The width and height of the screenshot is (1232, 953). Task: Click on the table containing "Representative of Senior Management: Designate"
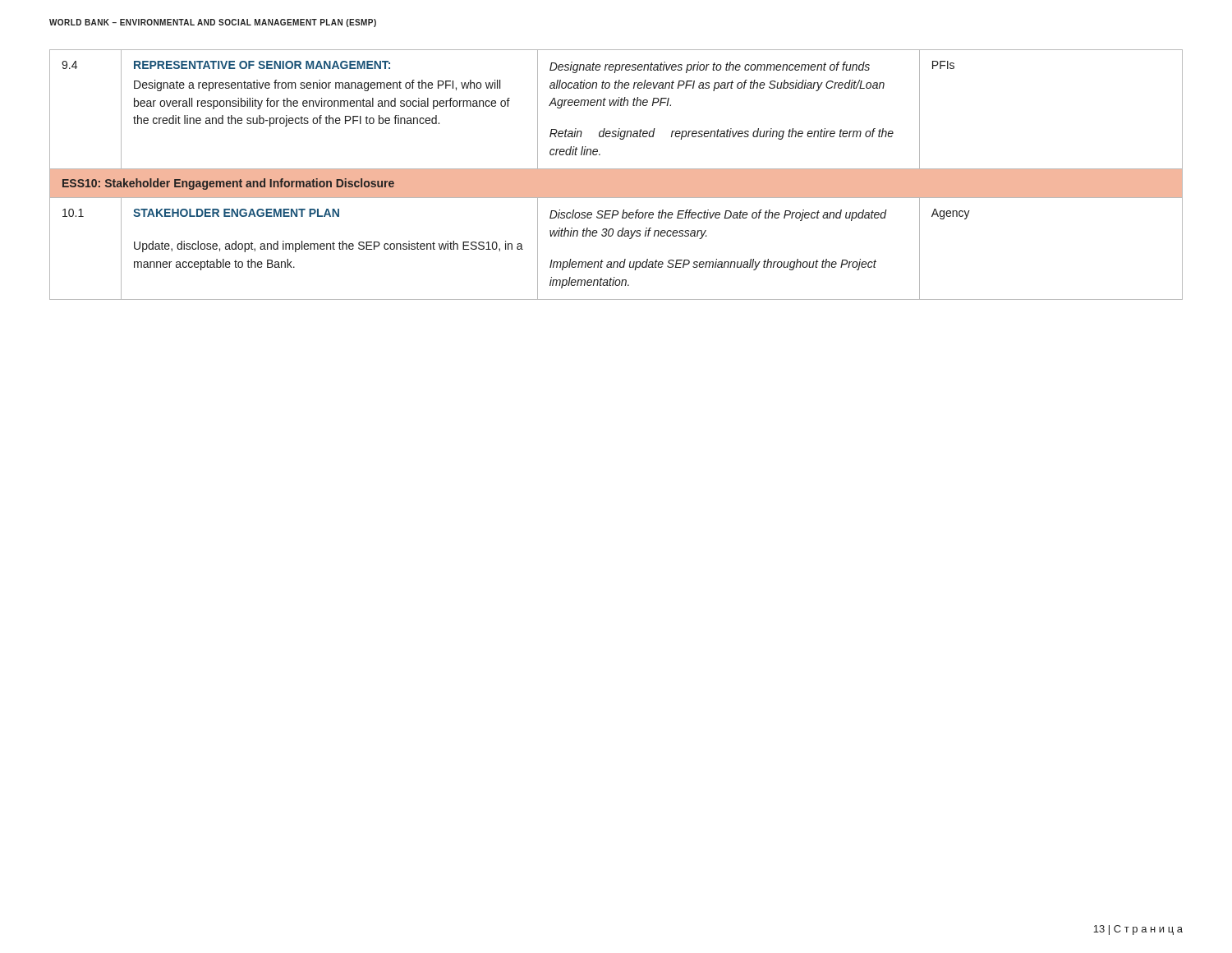[x=616, y=175]
